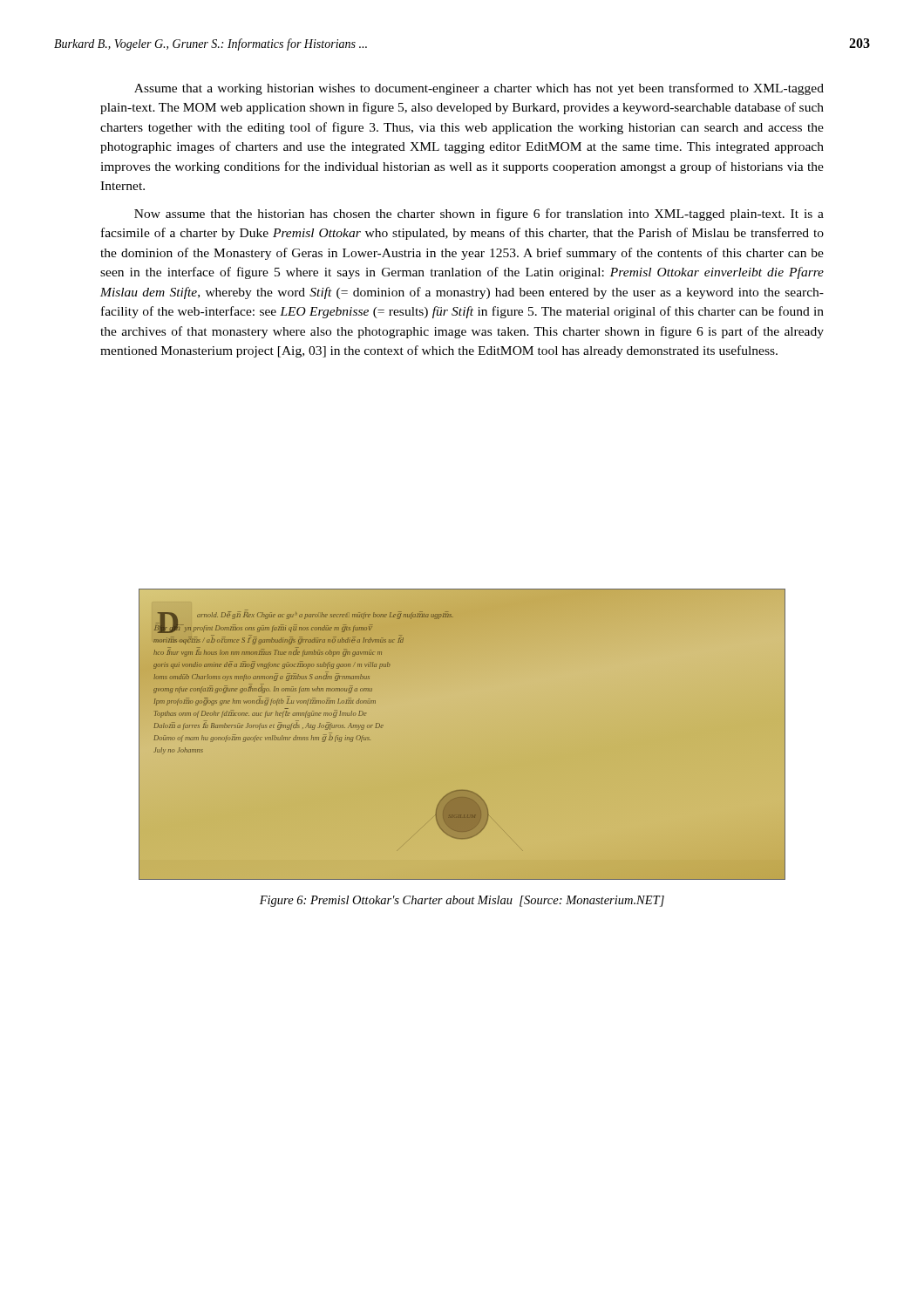Locate the text starting "Figure 6: Premisl Ottokar's Charter about Mislau [Source:"
Screen dimensions: 1308x924
point(462,900)
